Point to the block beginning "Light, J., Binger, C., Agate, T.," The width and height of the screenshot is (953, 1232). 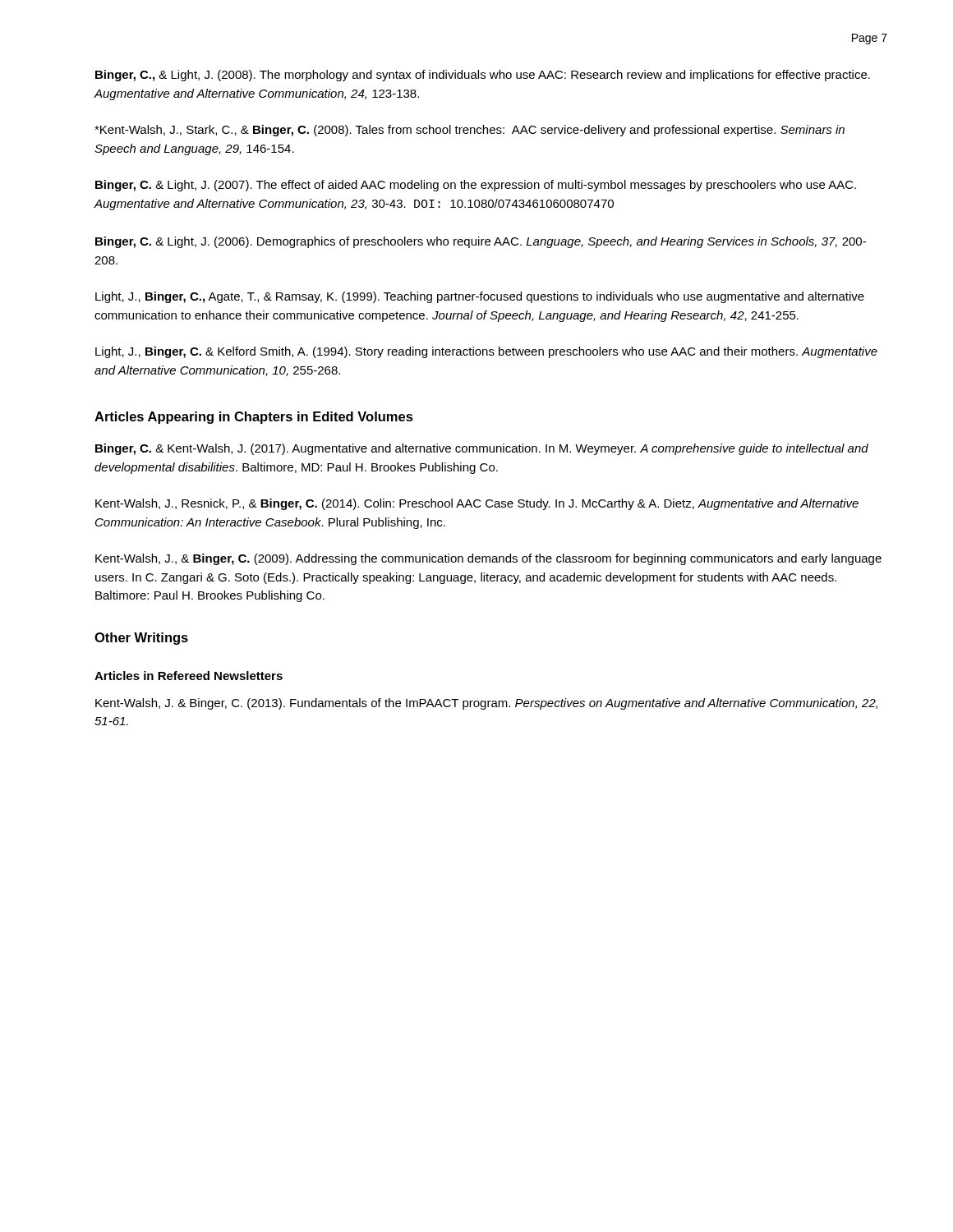479,305
